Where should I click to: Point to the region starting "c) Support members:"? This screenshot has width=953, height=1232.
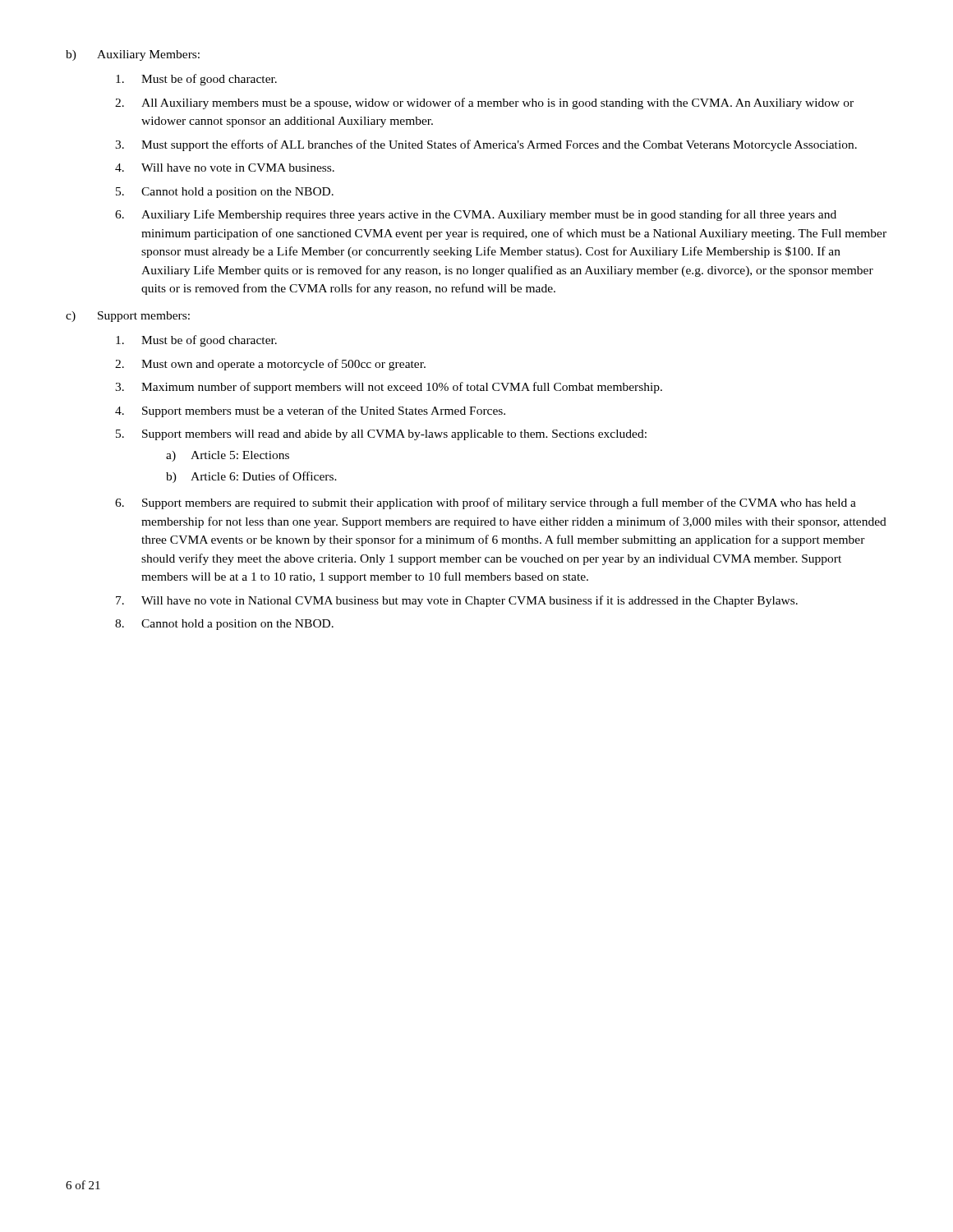click(x=128, y=315)
